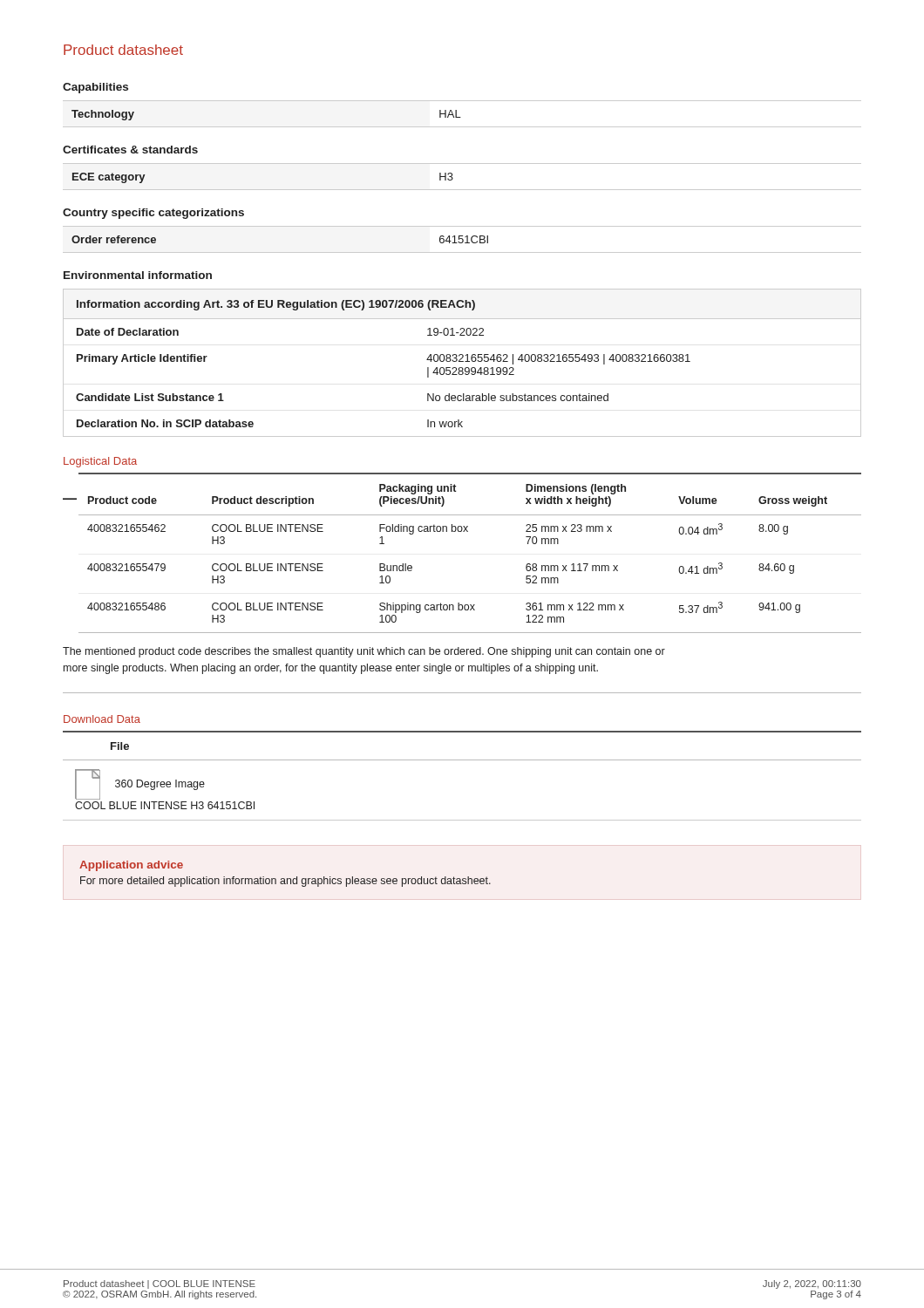Navigate to the block starting "Logistical Data"

100,461
